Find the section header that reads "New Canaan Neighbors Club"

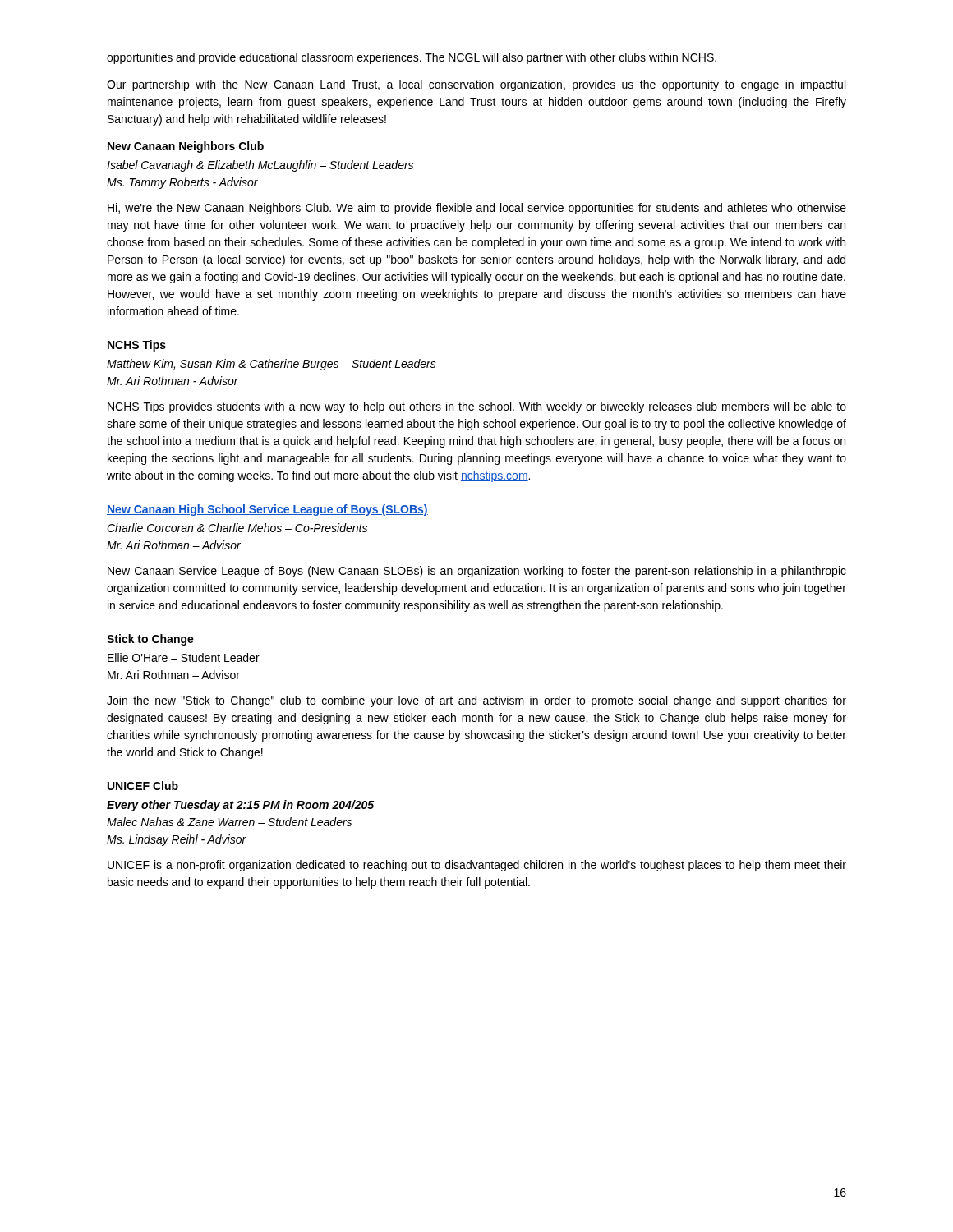pyautogui.click(x=186, y=147)
